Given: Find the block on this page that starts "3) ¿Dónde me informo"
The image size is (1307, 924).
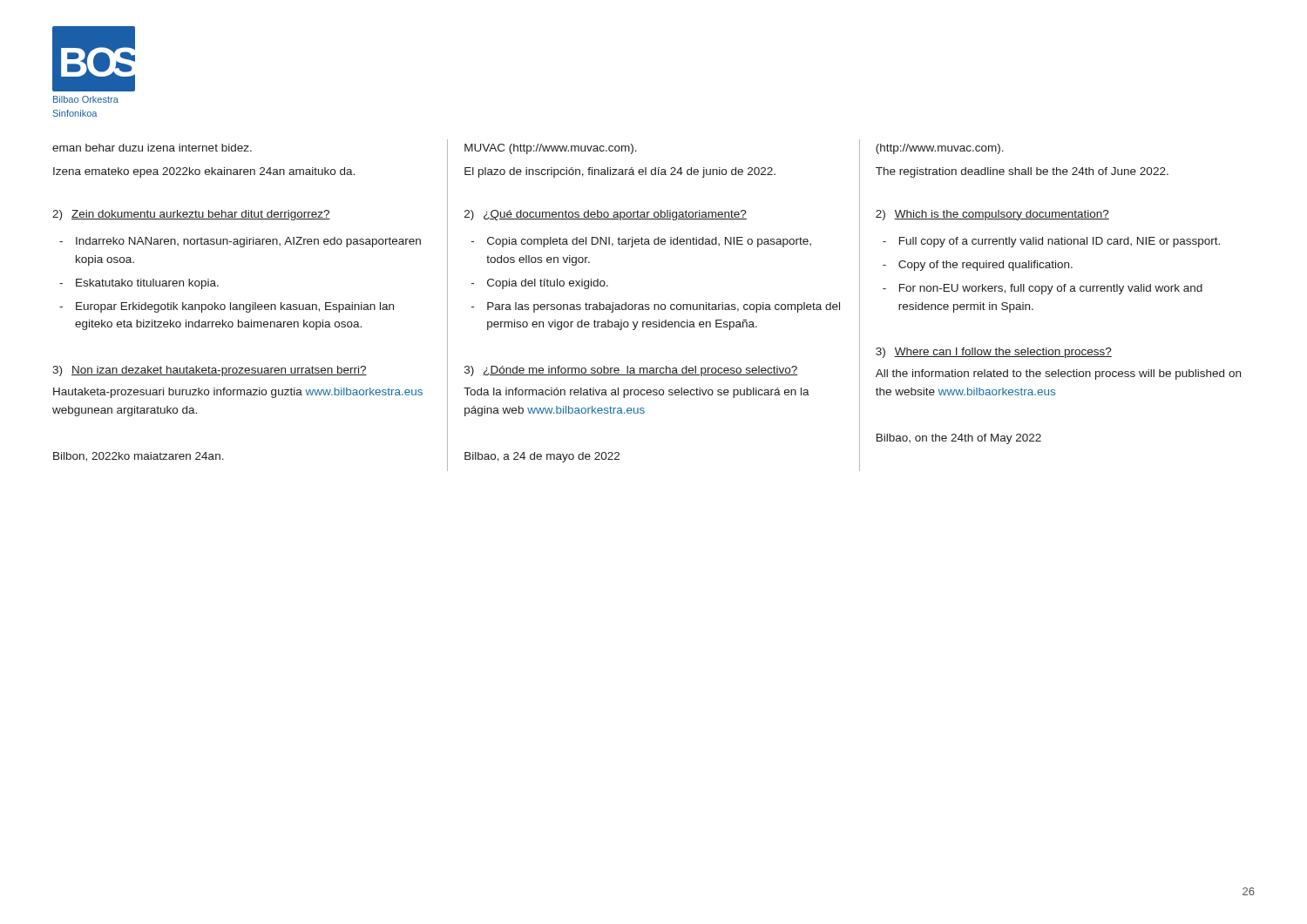Looking at the screenshot, I should pos(631,371).
